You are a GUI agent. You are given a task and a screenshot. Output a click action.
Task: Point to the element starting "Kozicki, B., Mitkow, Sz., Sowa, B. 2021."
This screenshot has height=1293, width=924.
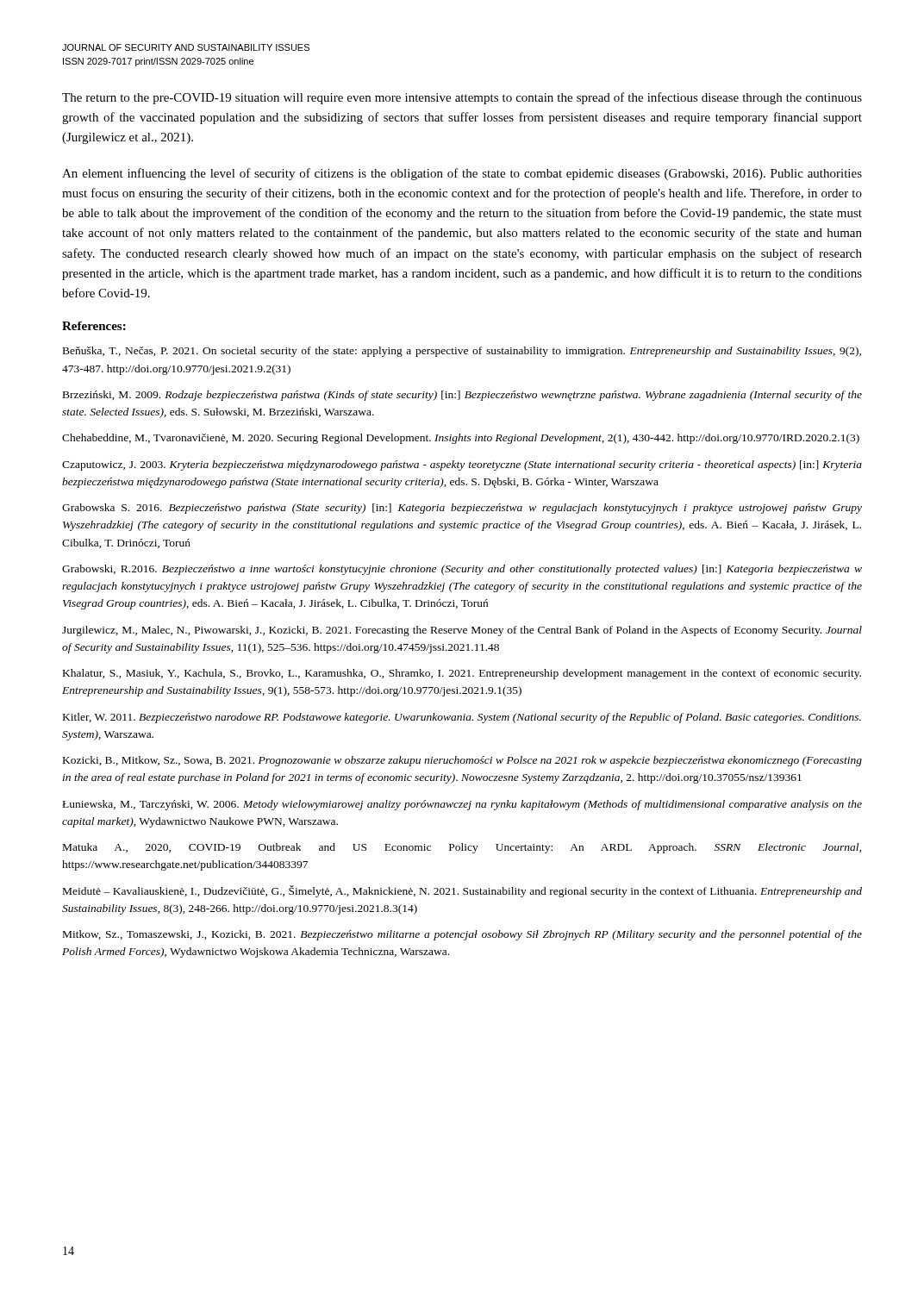pyautogui.click(x=462, y=769)
